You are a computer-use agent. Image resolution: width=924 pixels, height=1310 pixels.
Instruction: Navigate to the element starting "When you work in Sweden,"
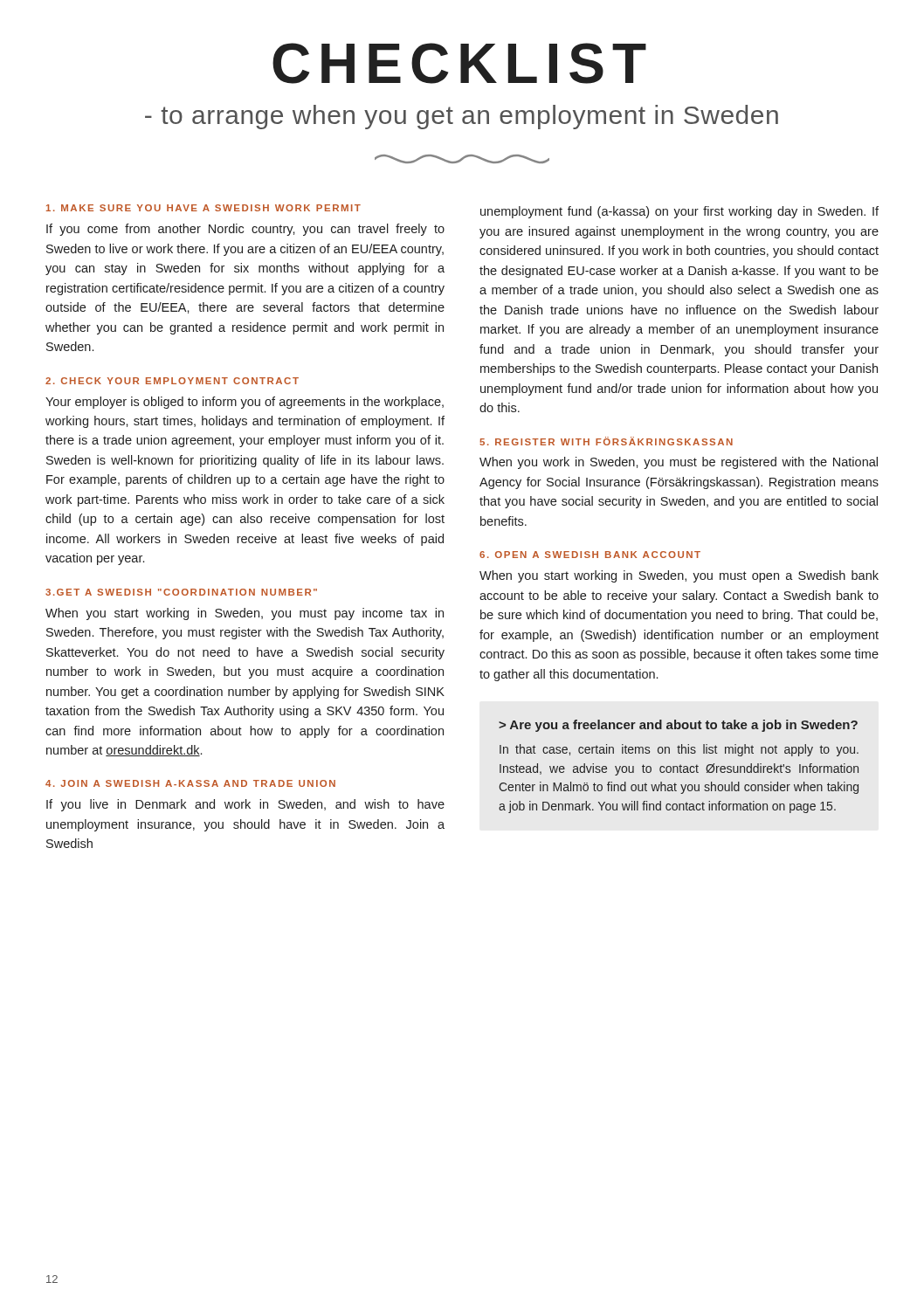coord(679,492)
